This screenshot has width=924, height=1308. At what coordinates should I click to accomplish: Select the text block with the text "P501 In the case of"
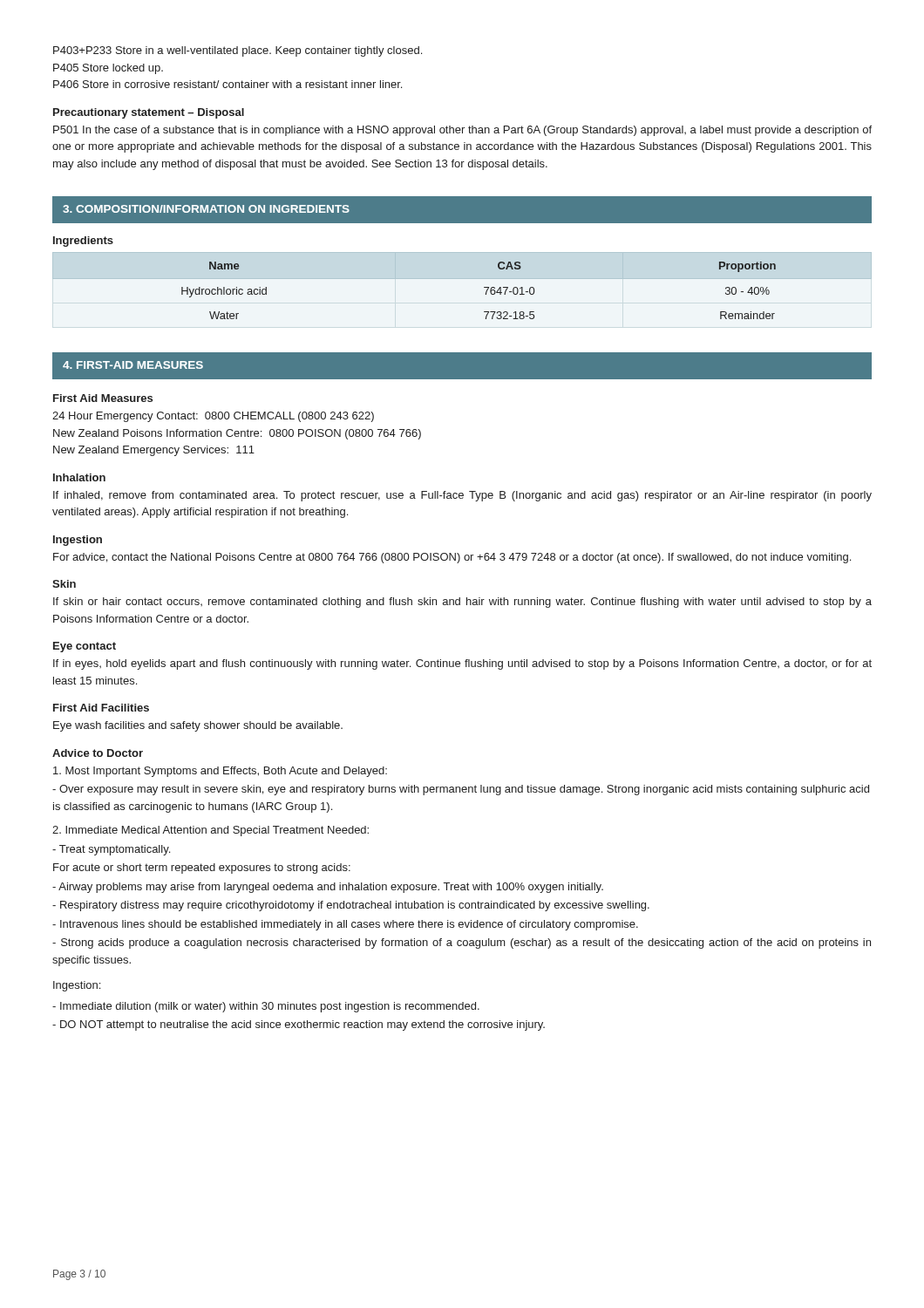(x=462, y=146)
